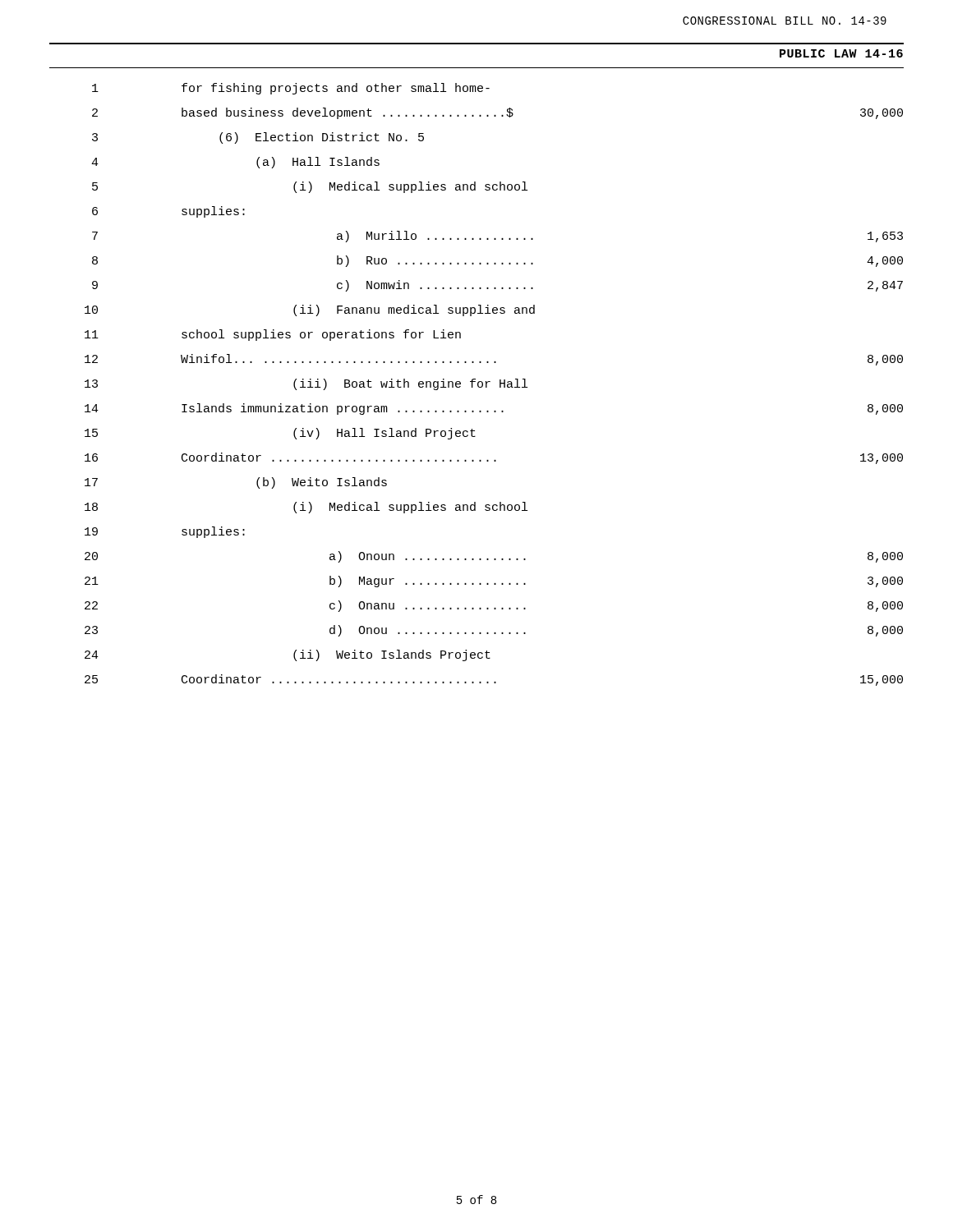Point to the text starting "12 Winifol... ................................ 8,000"
Viewport: 953px width, 1232px height.
click(x=476, y=360)
